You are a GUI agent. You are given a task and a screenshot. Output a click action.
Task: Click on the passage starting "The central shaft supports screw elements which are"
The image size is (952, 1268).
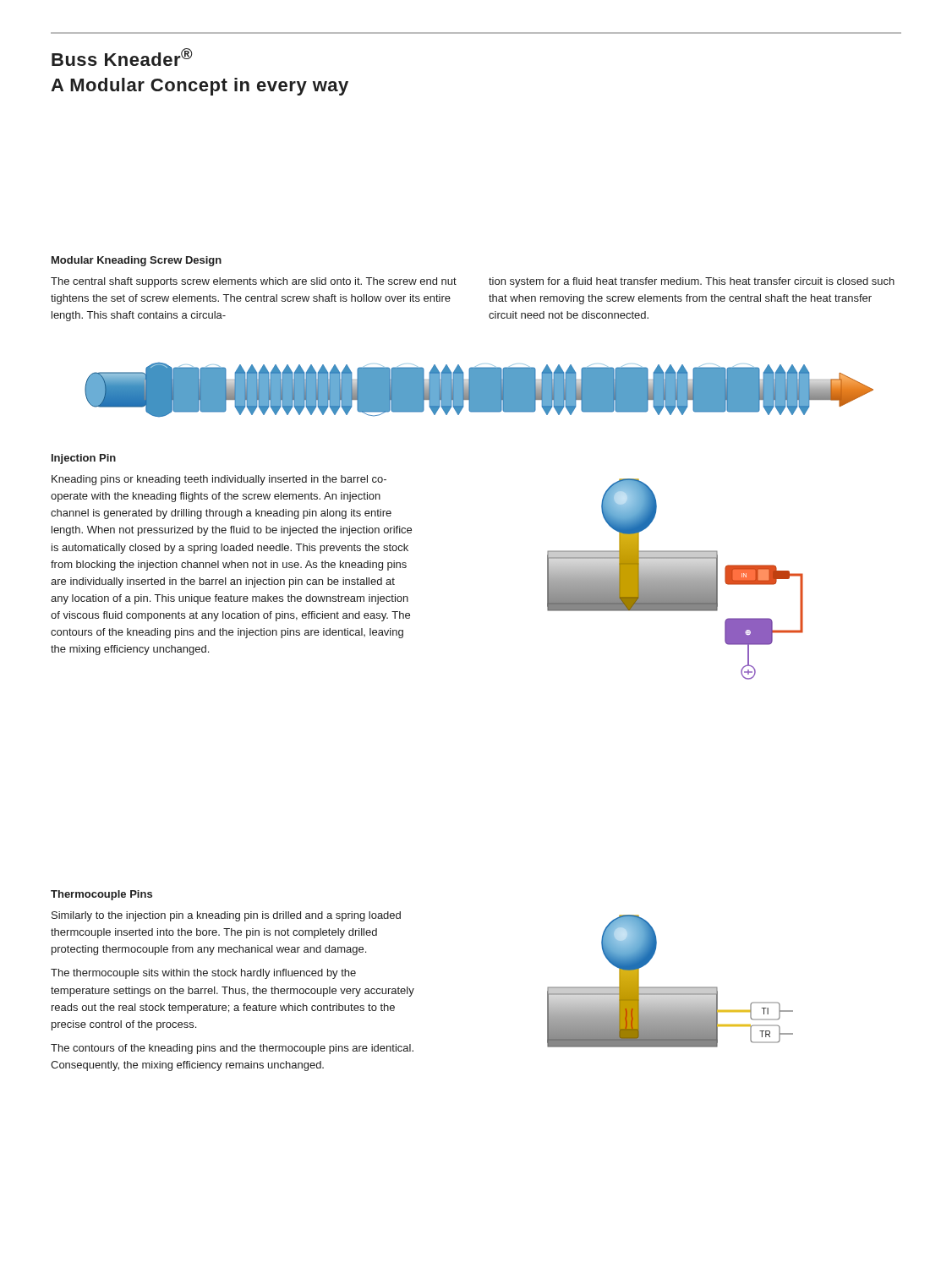coord(250,282)
